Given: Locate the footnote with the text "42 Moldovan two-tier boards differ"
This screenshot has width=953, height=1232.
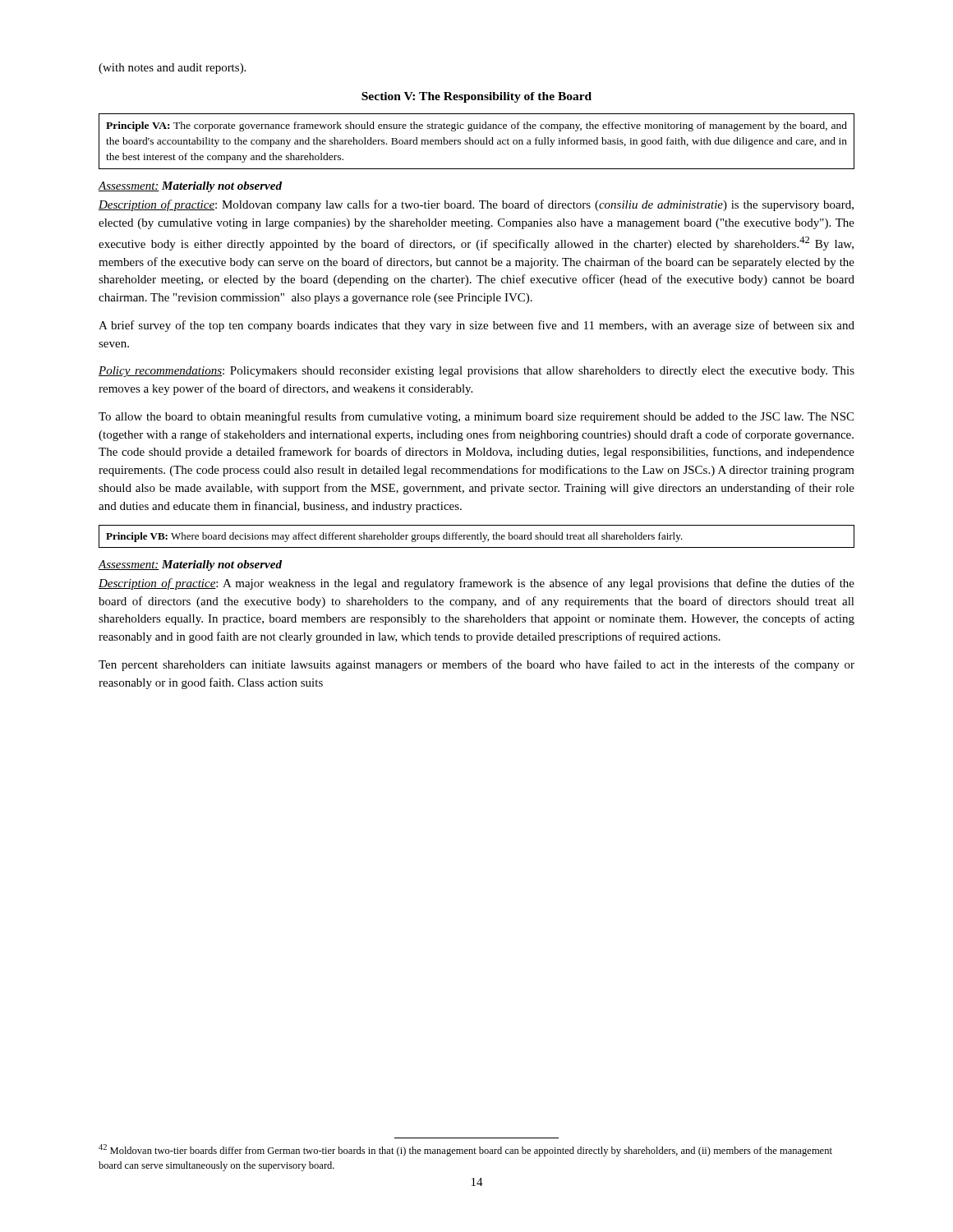Looking at the screenshot, I should pyautogui.click(x=465, y=1157).
